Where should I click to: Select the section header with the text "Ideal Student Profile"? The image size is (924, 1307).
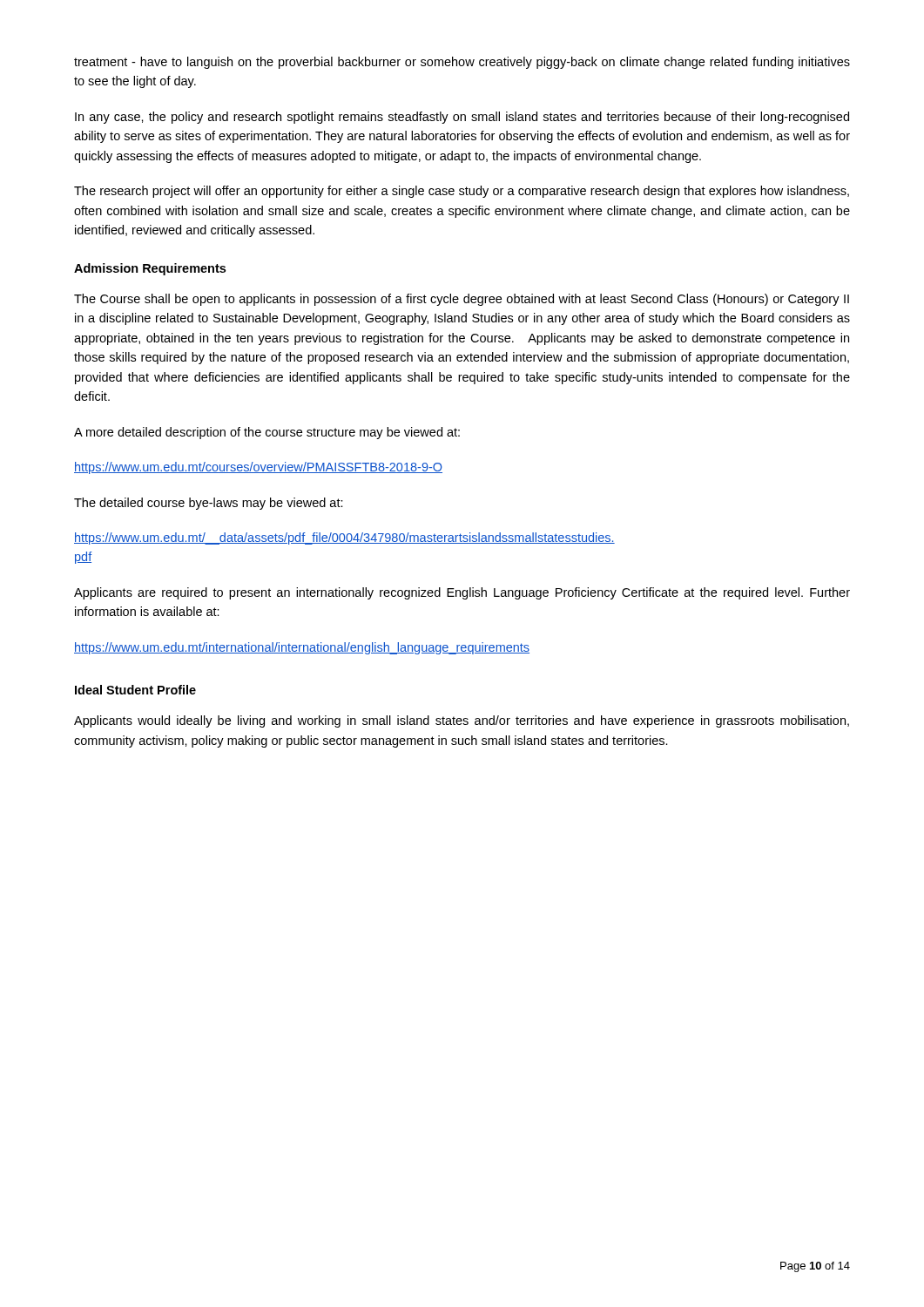tap(135, 690)
